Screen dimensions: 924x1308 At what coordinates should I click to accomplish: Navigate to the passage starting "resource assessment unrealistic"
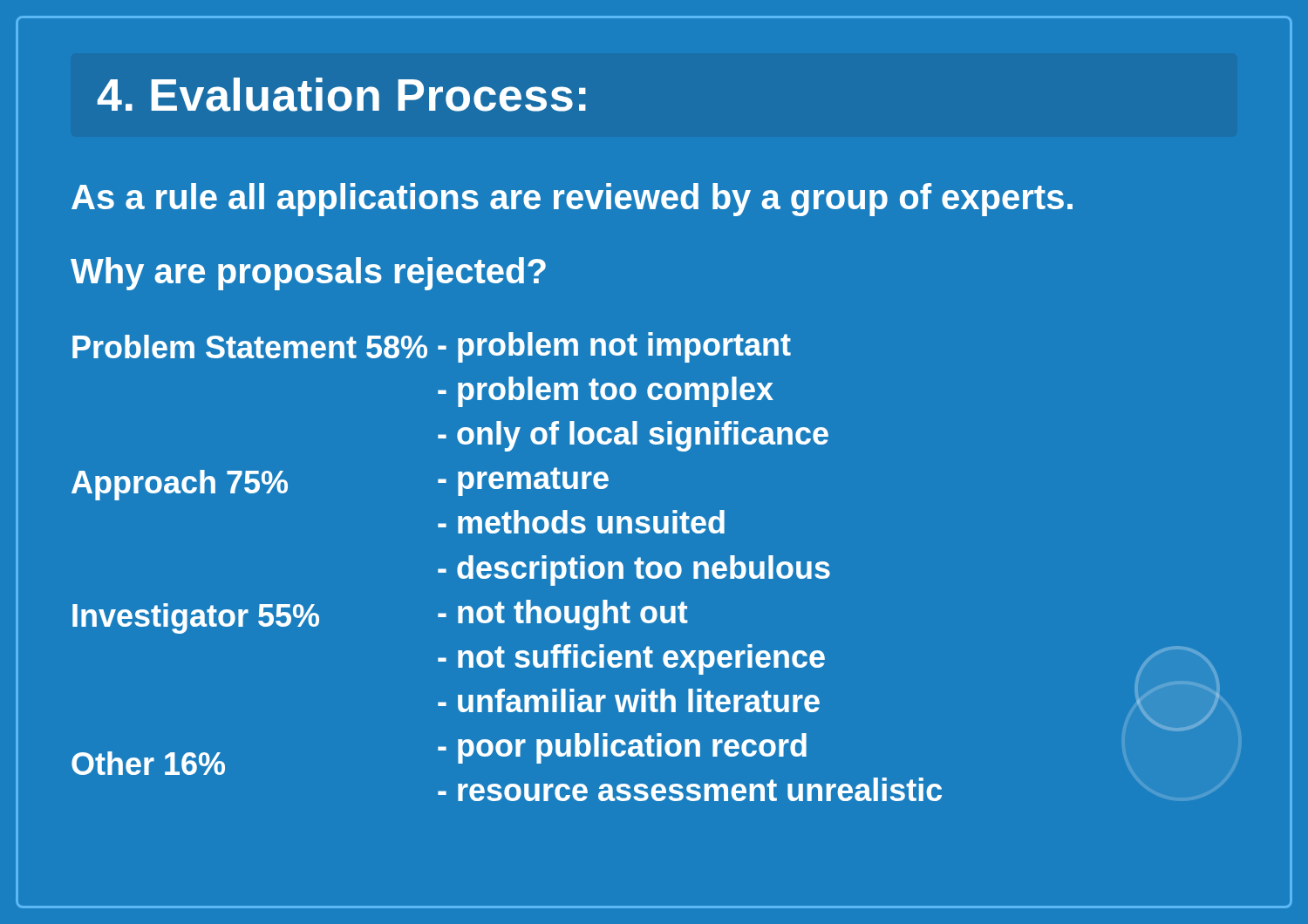837,790
